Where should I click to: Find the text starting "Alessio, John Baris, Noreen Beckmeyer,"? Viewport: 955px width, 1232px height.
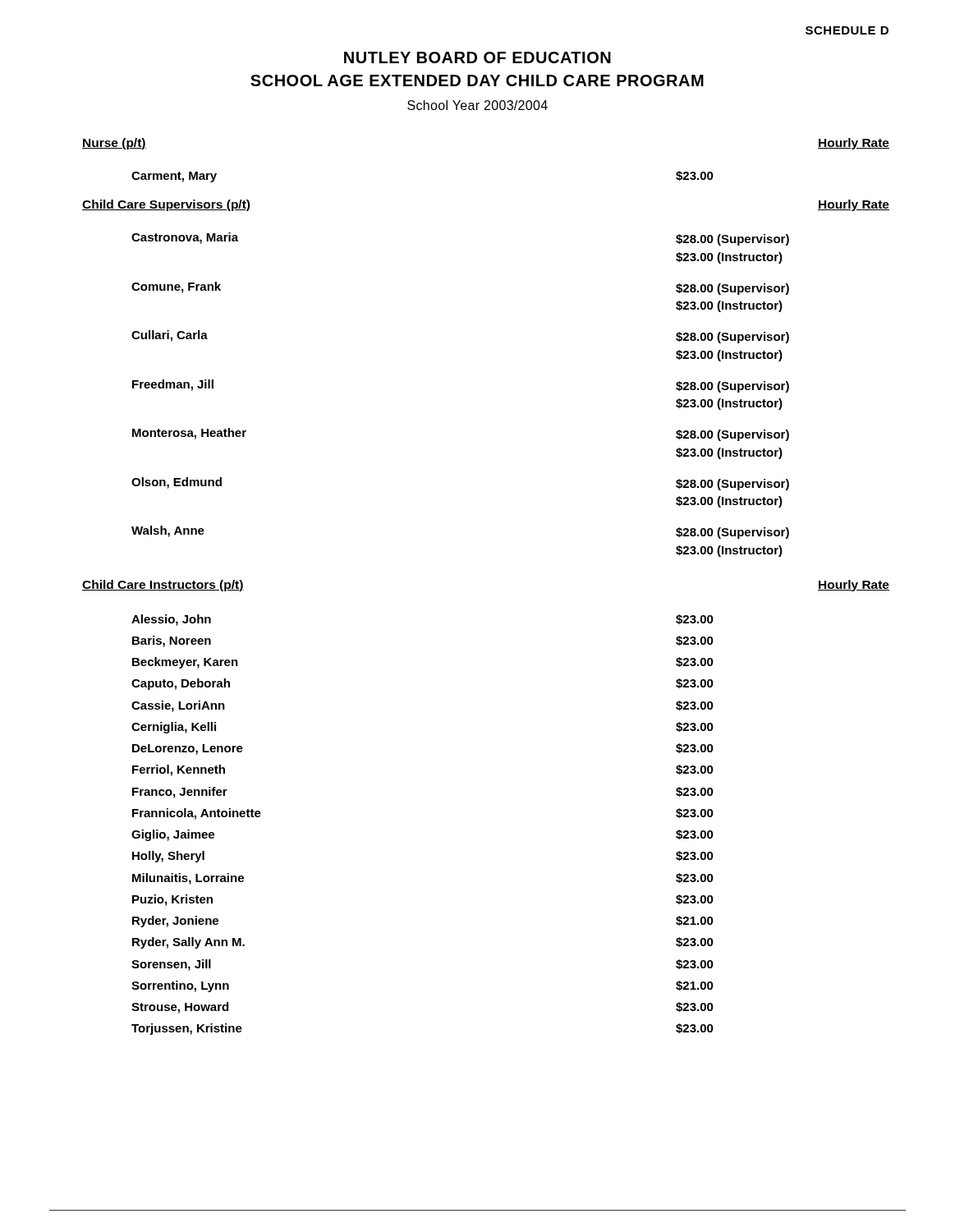coord(196,824)
